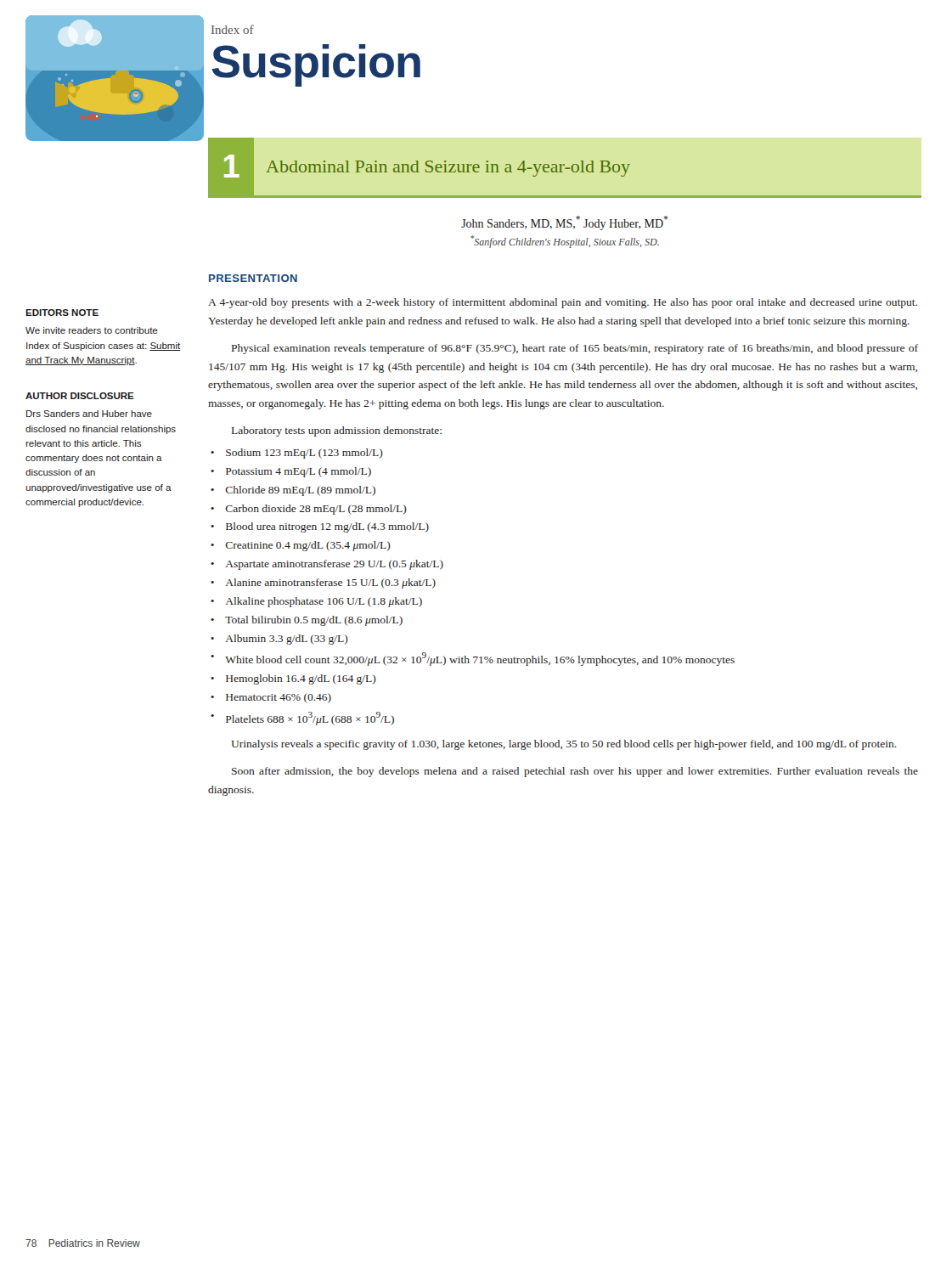Image resolution: width=952 pixels, height=1274 pixels.
Task: Click the illustration
Action: [115, 78]
